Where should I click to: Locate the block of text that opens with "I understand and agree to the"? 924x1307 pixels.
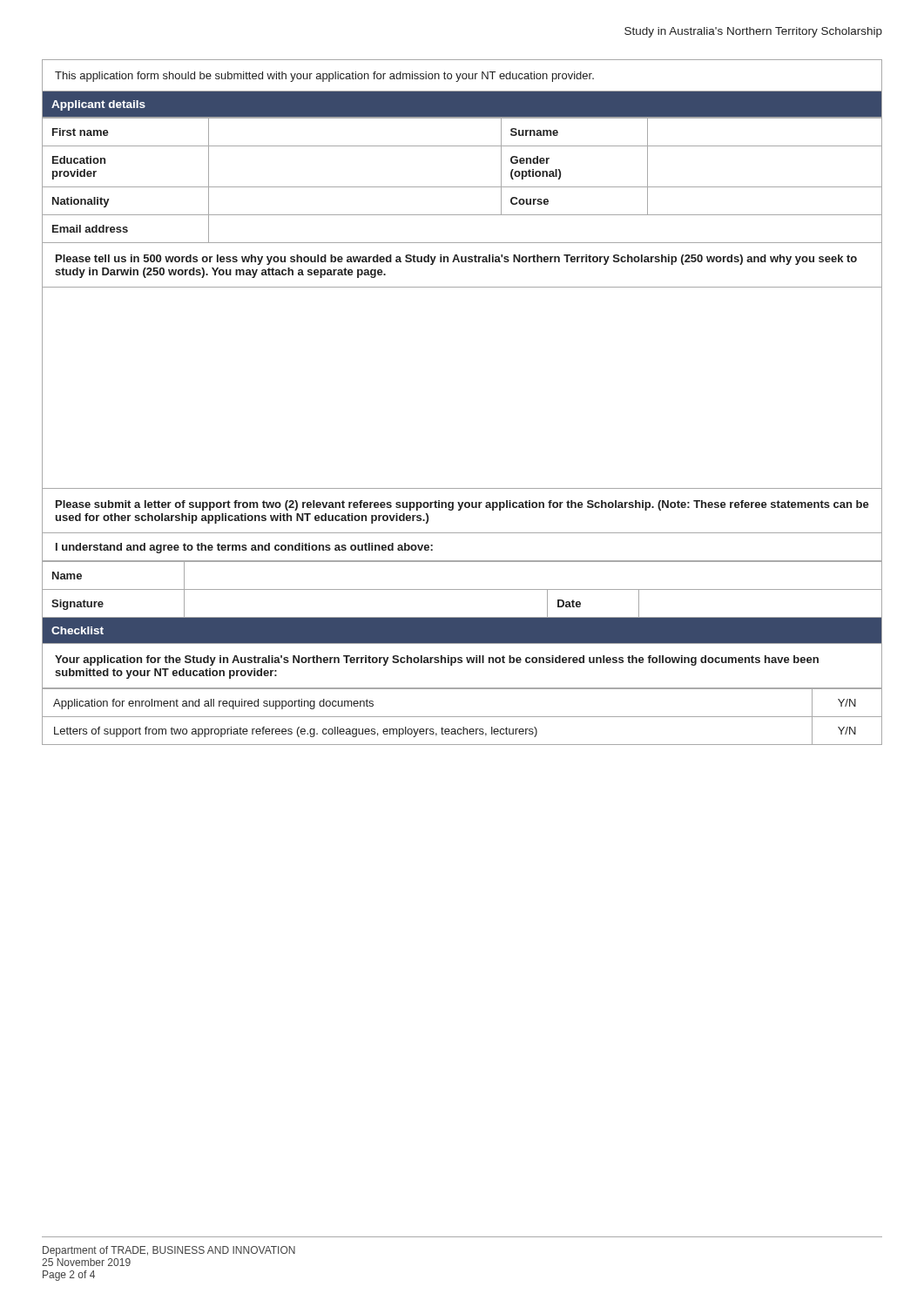[x=244, y=547]
